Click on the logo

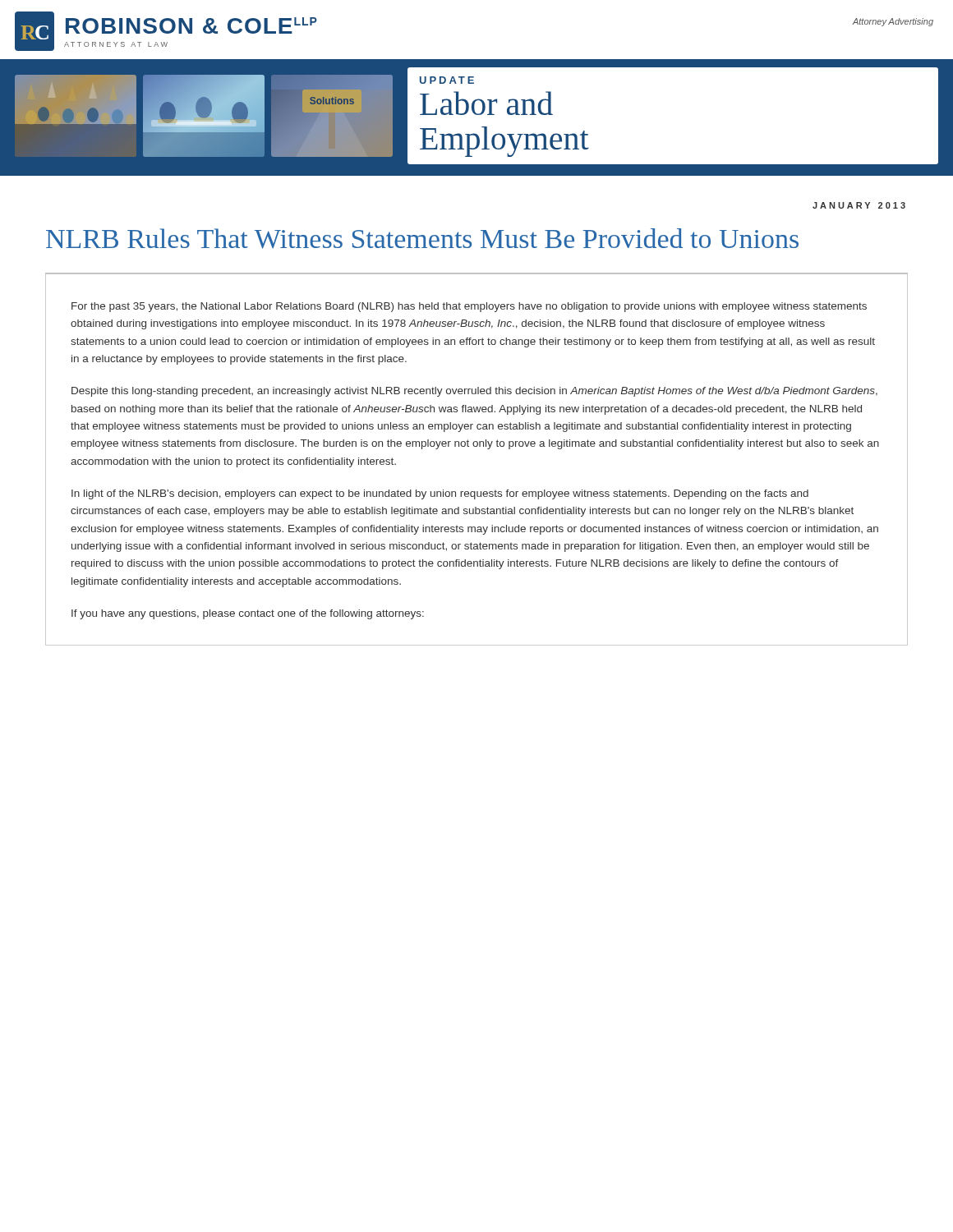pyautogui.click(x=476, y=88)
